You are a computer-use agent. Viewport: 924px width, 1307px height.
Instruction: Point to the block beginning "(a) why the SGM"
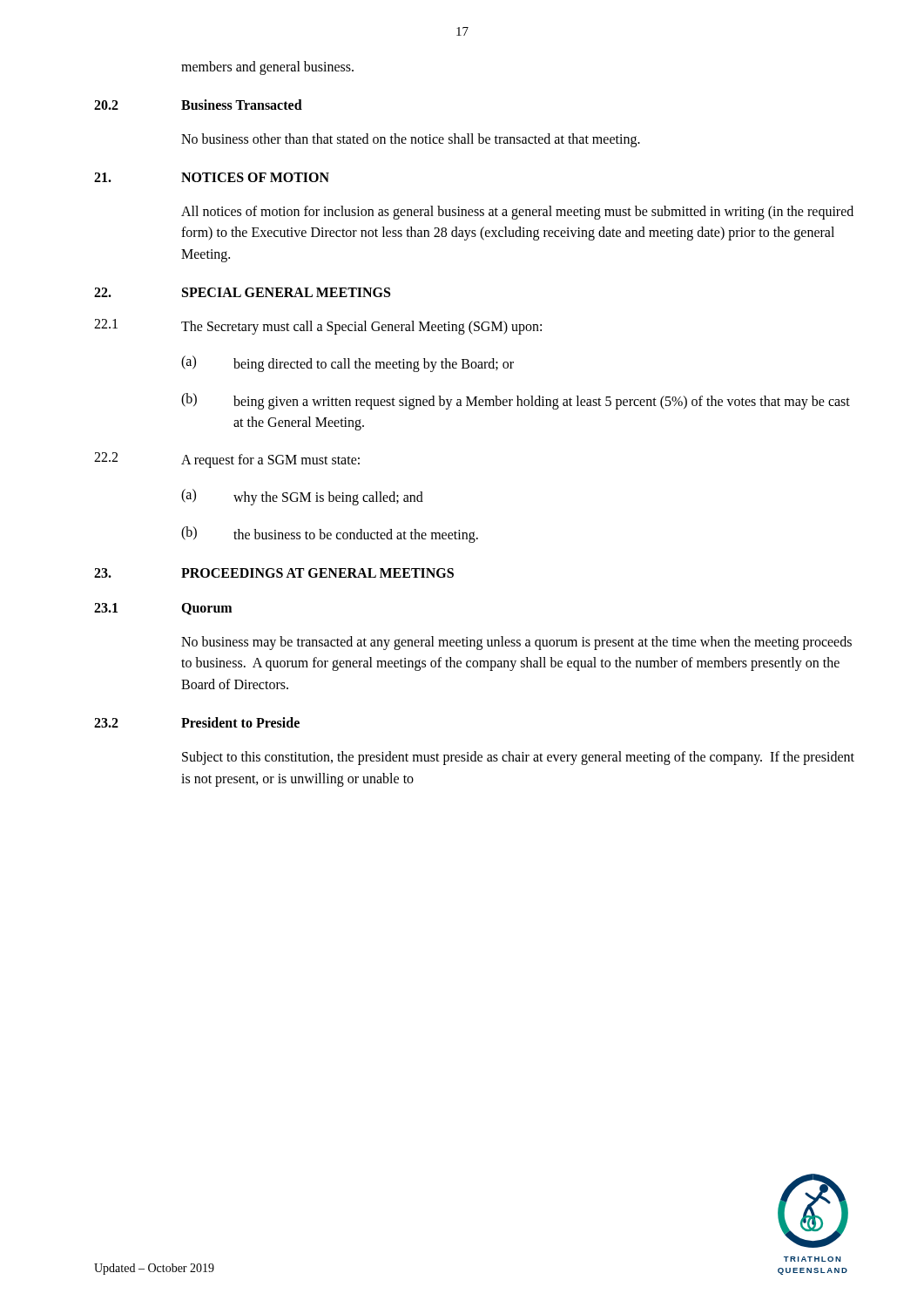[x=302, y=497]
